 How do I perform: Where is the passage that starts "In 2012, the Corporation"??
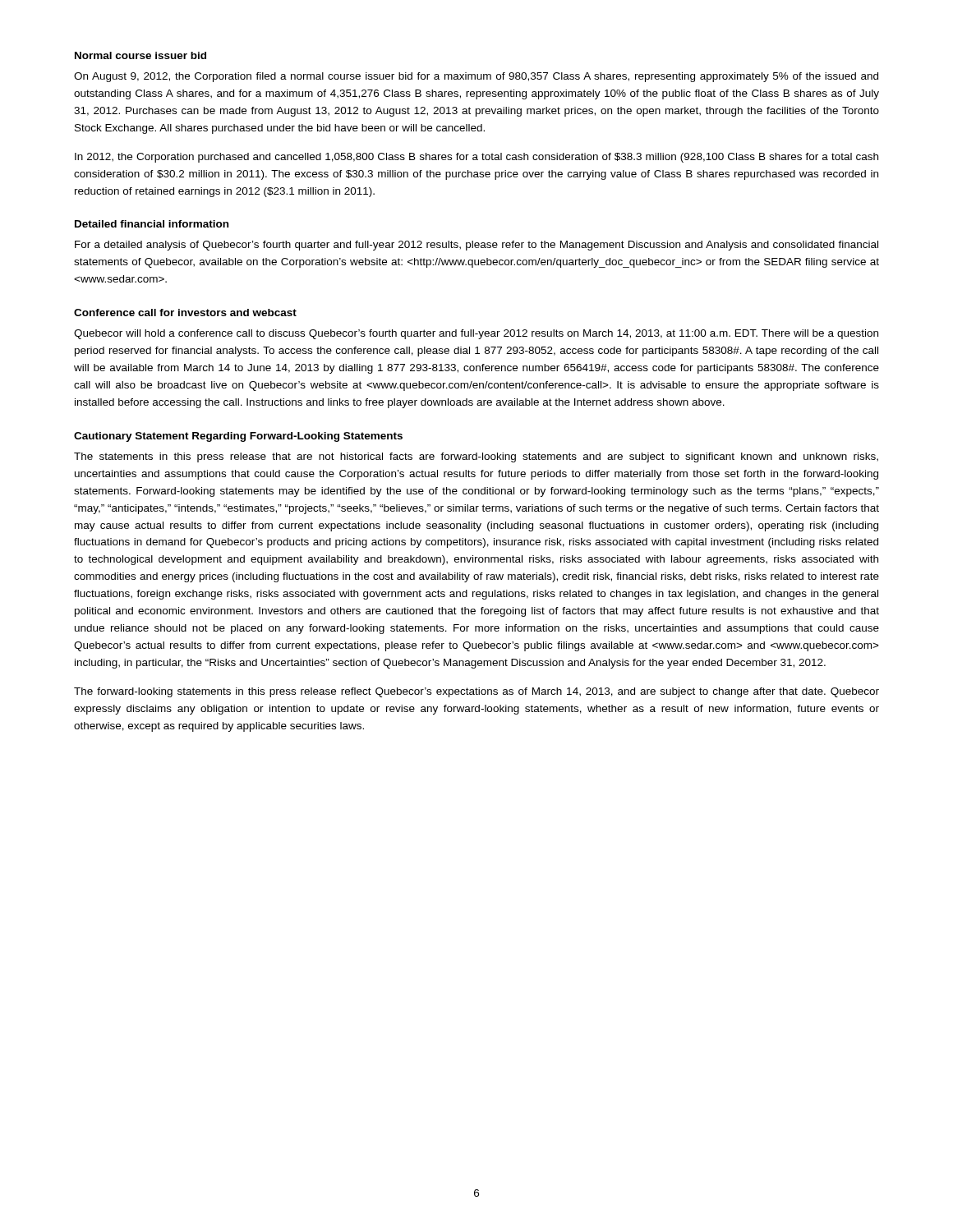[476, 173]
